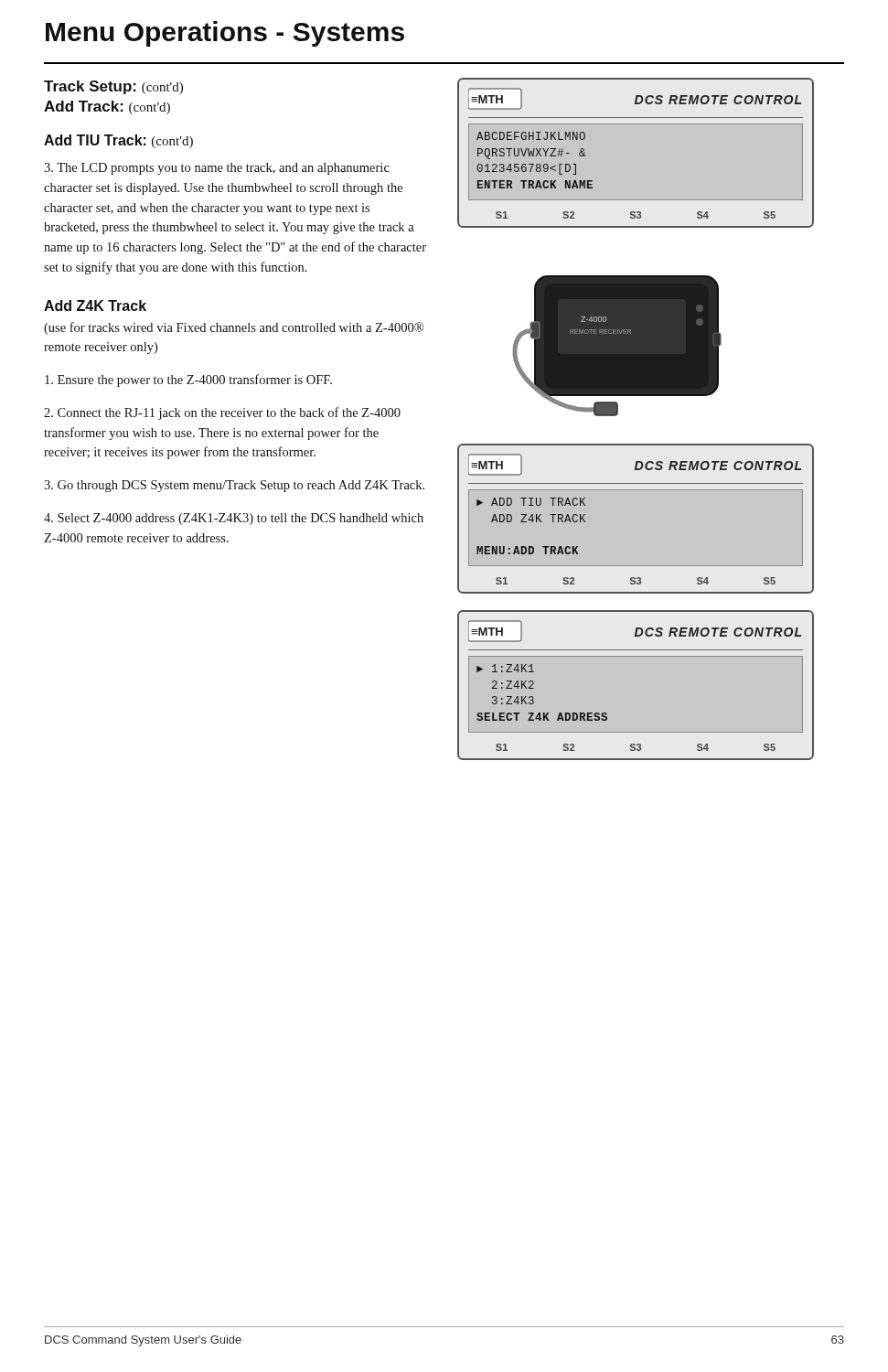Point to the element starting "Add TIU Track:"
Viewport: 888px width, 1372px height.
pyautogui.click(x=118, y=141)
